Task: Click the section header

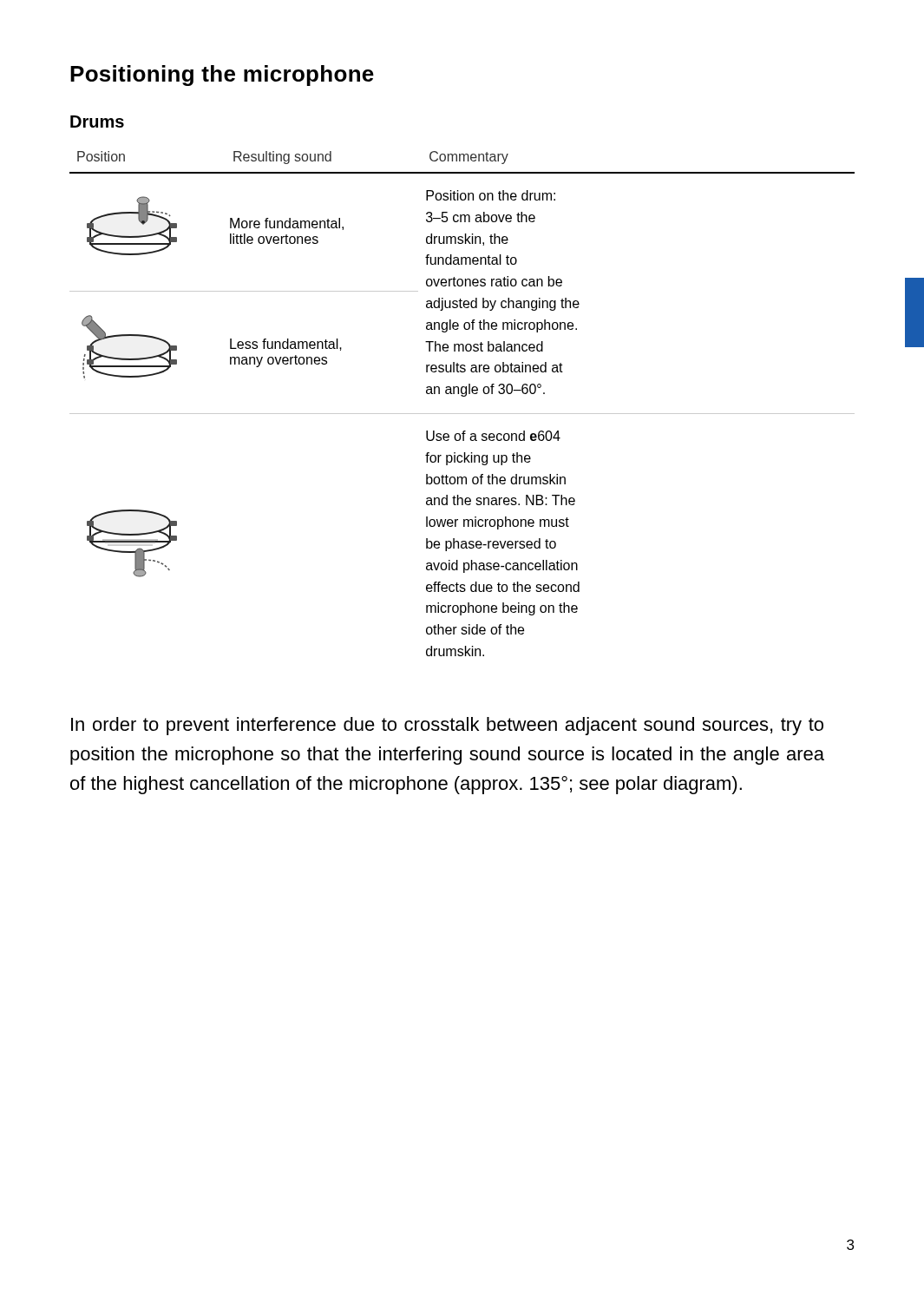Action: pos(97,122)
